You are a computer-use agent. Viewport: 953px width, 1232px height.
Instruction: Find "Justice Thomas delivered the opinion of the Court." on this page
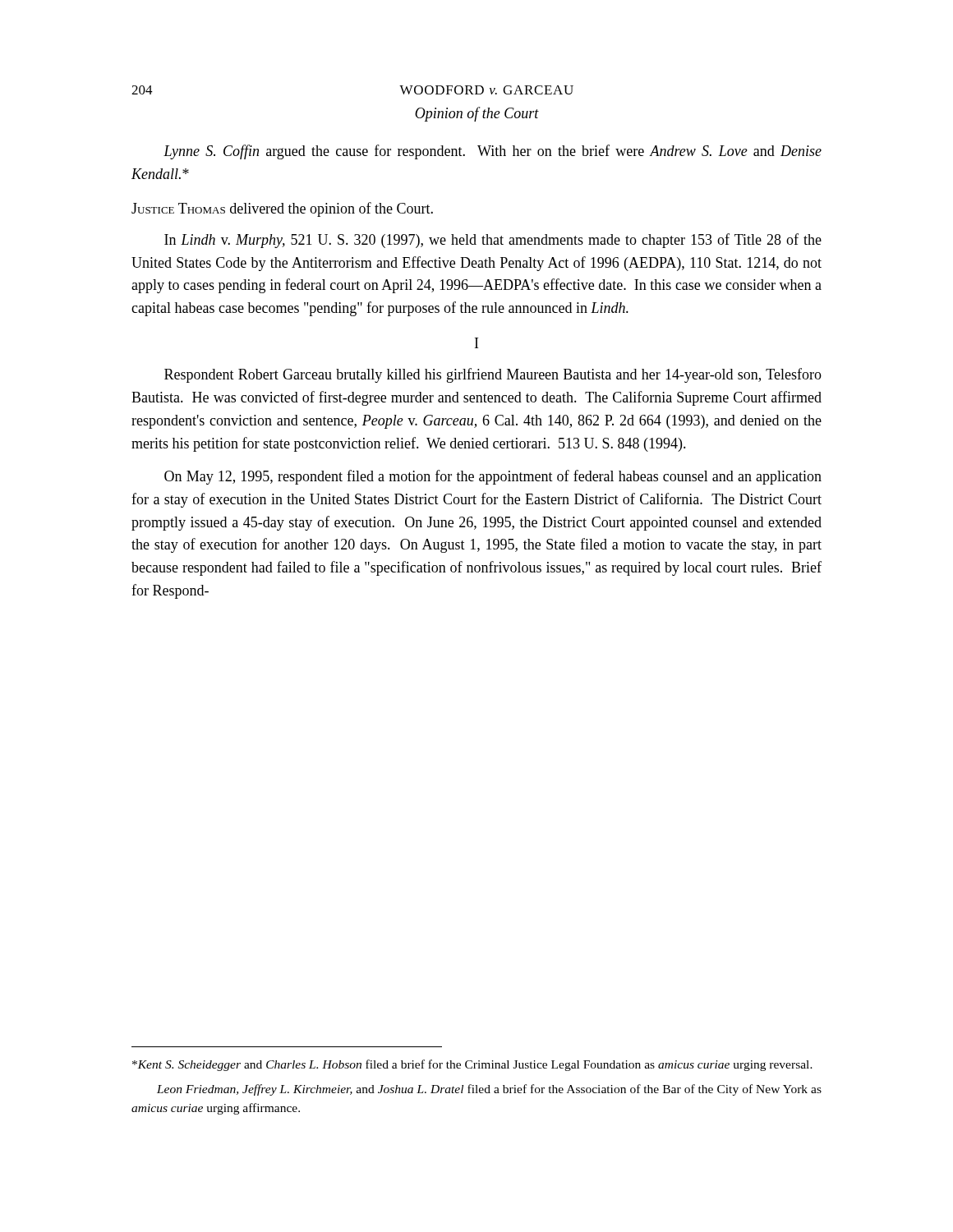(282, 209)
